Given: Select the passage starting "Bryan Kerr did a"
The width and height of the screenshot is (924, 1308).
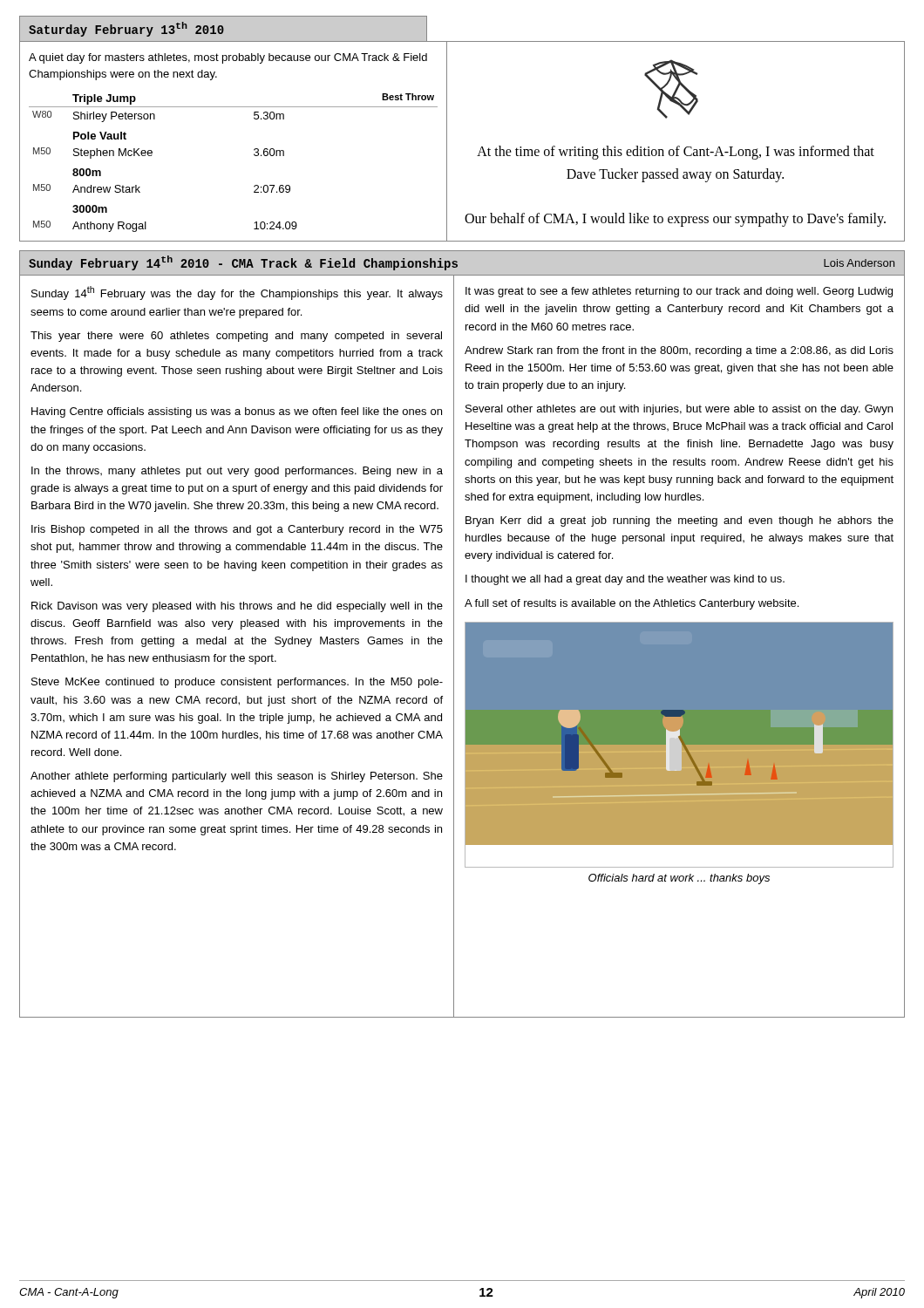Looking at the screenshot, I should pos(679,538).
